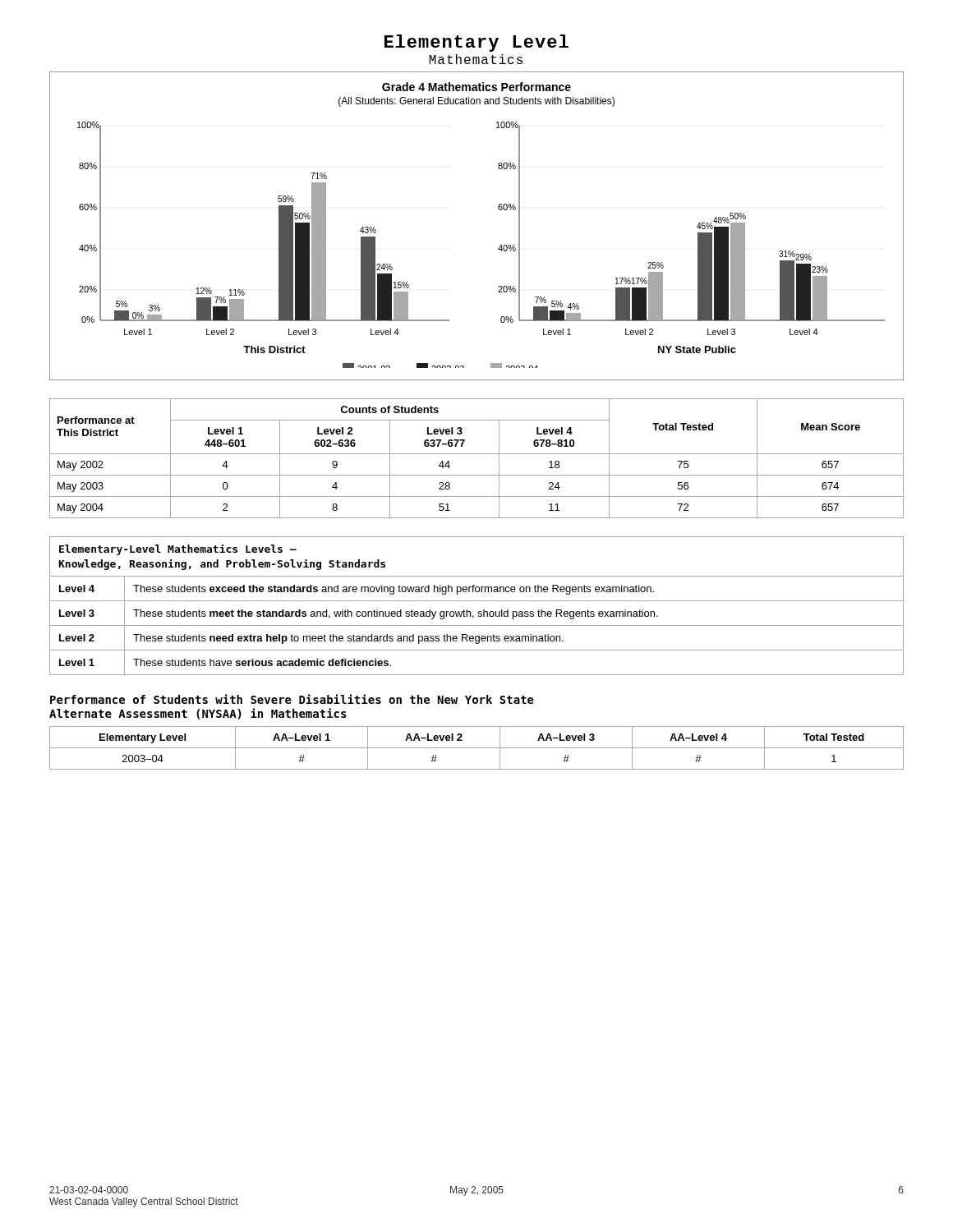
Task: Select the table that reads "May 2003"
Action: coord(476,458)
